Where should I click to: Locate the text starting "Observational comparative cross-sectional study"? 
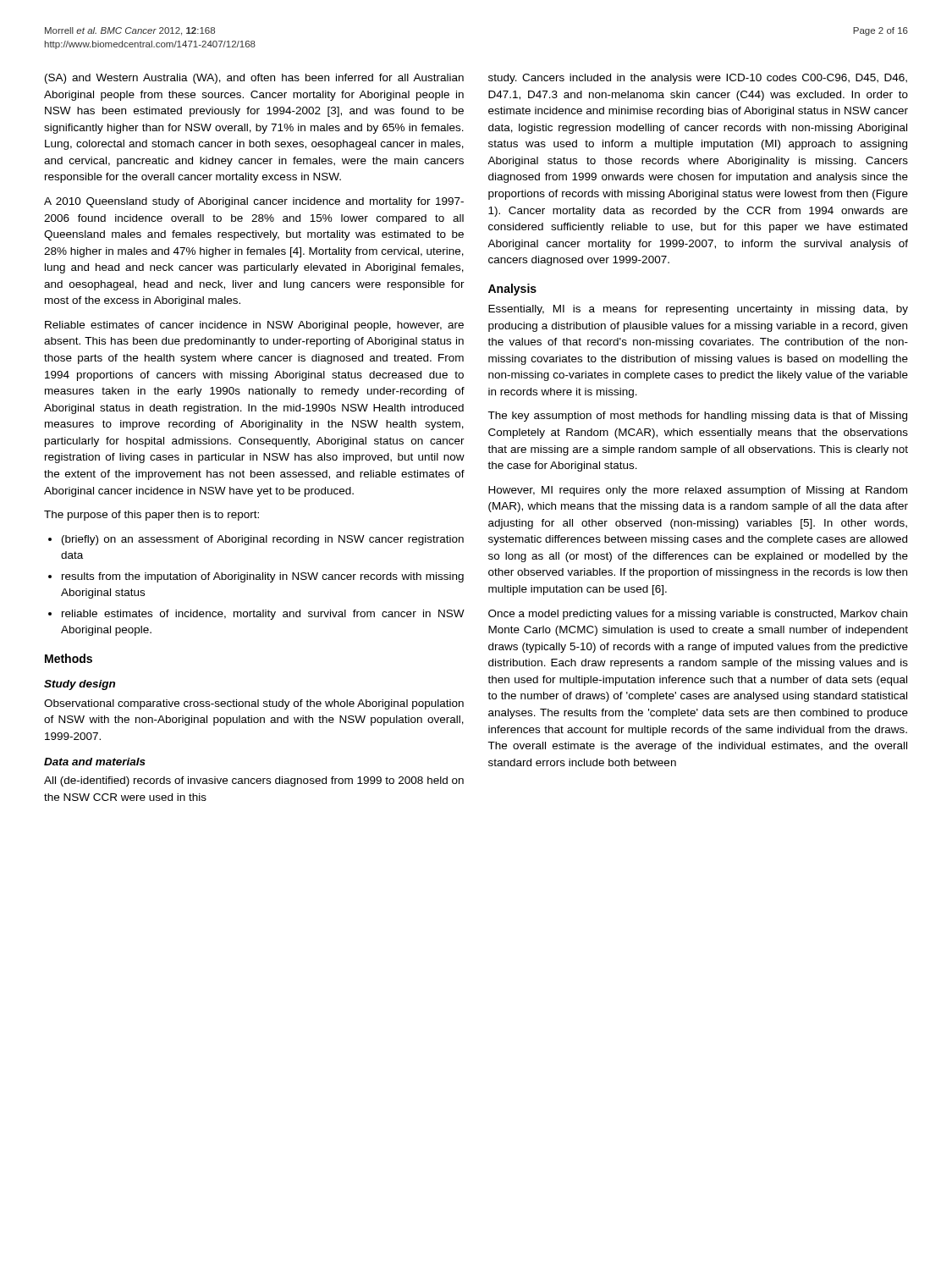coord(254,720)
